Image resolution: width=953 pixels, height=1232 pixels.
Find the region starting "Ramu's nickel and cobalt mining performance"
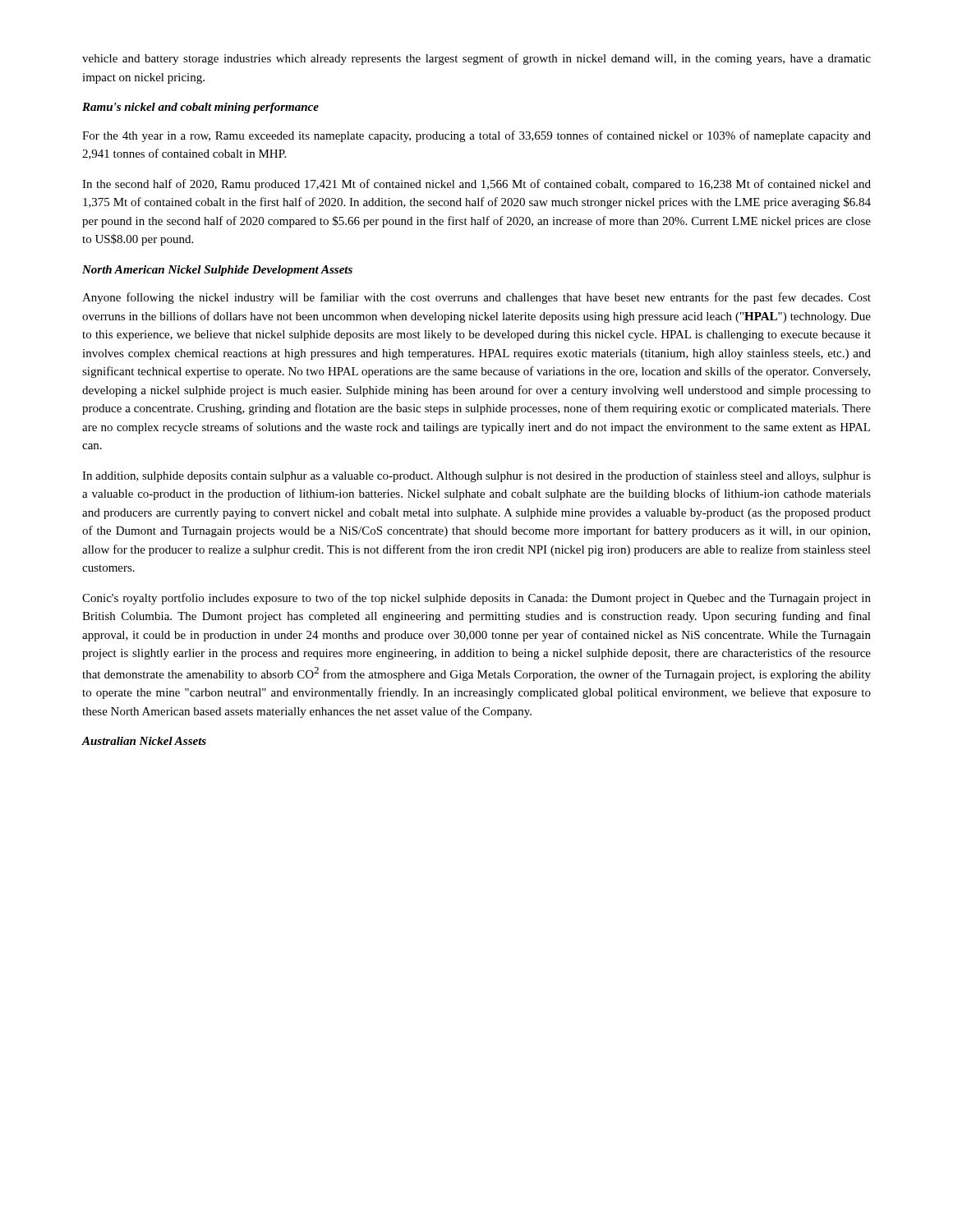[x=200, y=108]
